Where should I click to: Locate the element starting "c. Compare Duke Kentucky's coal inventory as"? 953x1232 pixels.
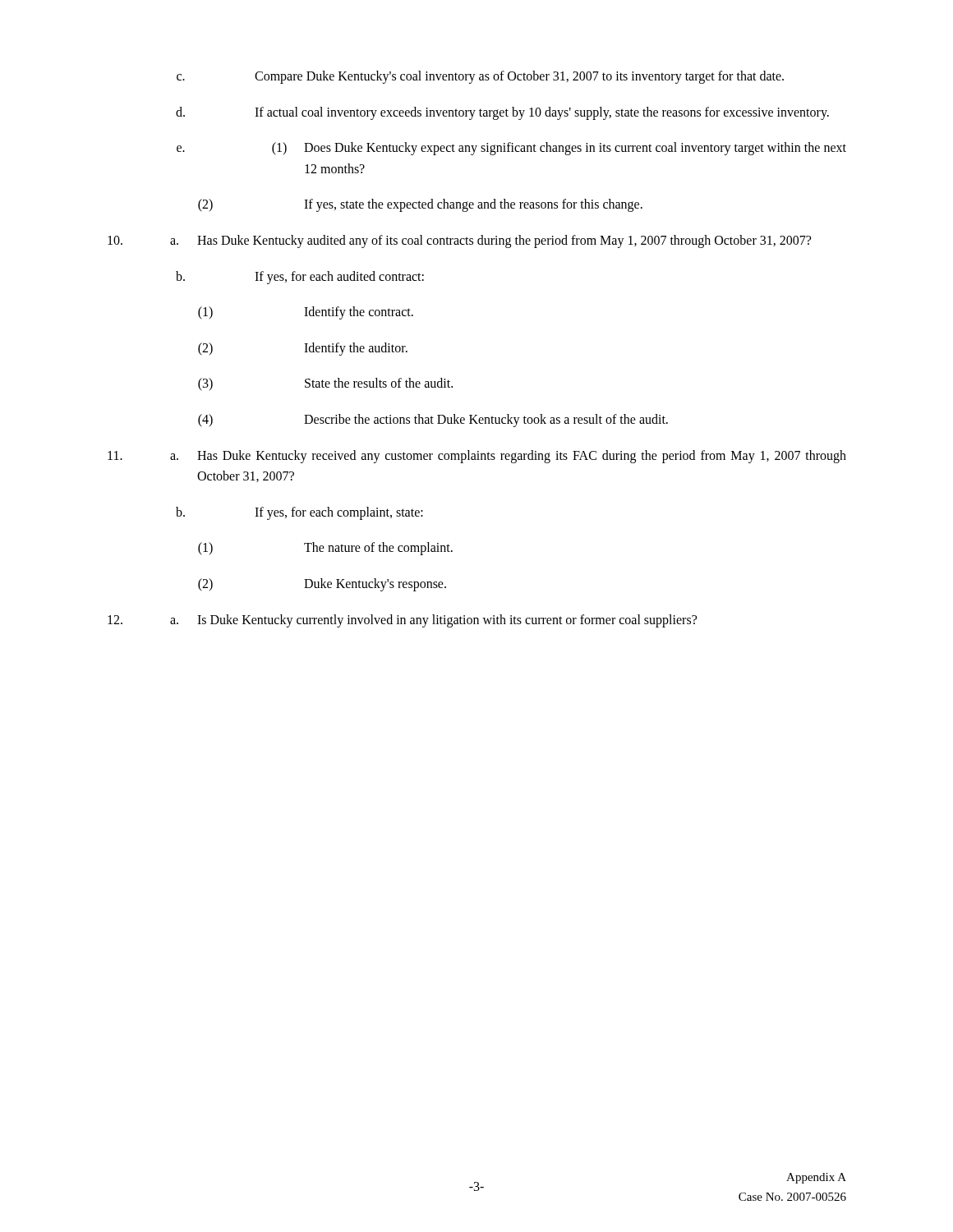coord(476,76)
